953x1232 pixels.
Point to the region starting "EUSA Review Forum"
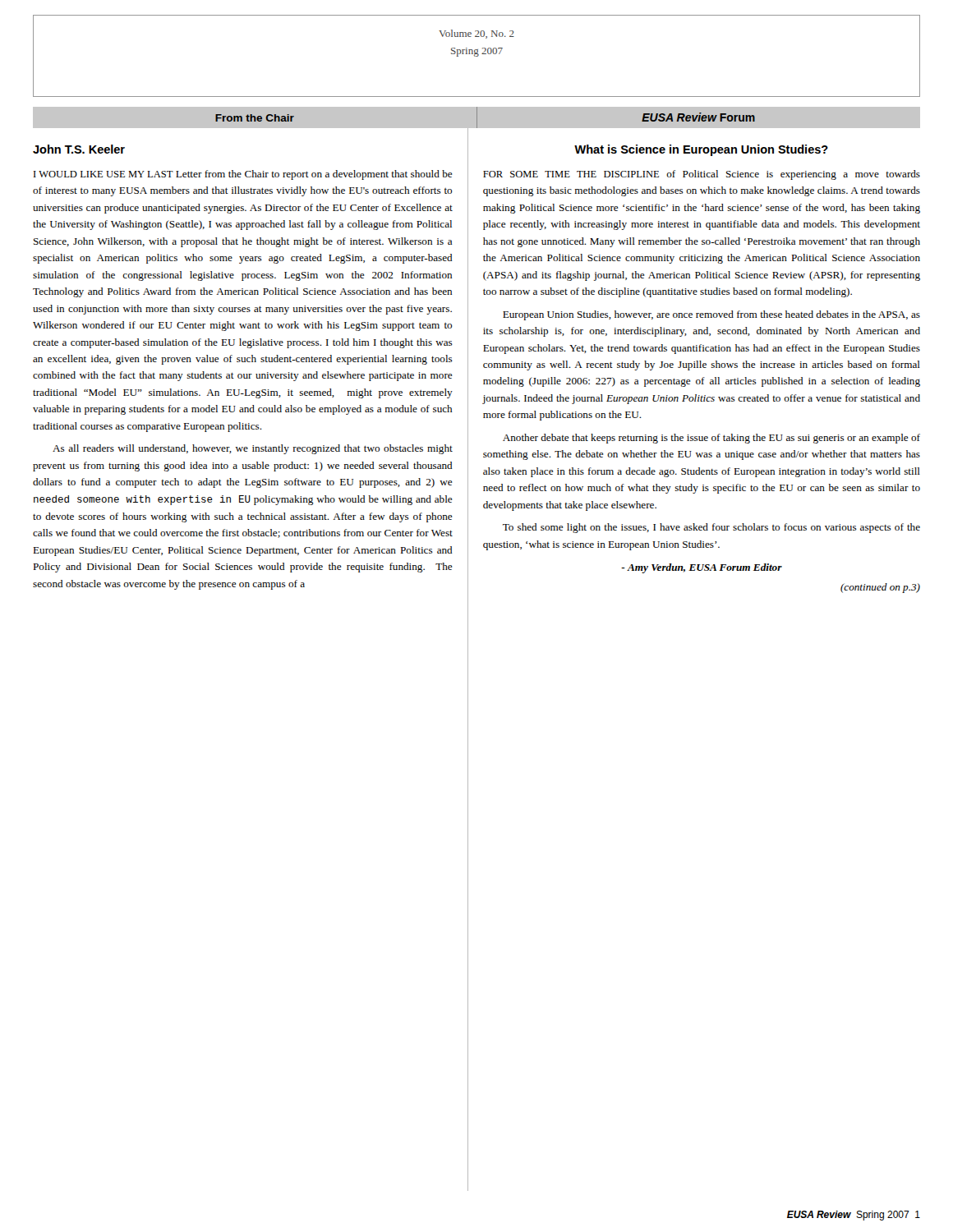[699, 117]
